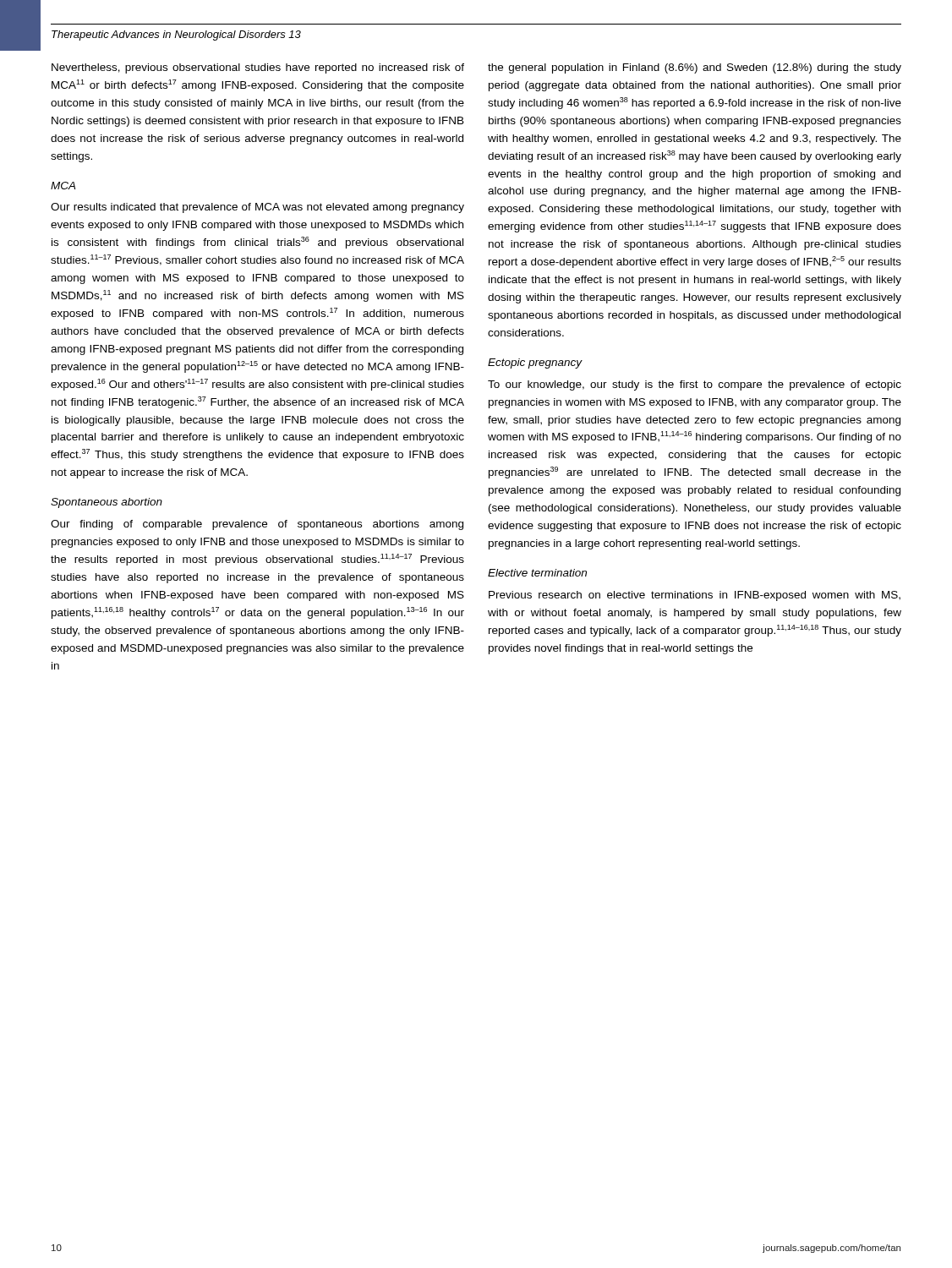Image resolution: width=952 pixels, height=1268 pixels.
Task: Locate the text block that reads "Nevertheless, previous observational studies have"
Action: coord(257,112)
